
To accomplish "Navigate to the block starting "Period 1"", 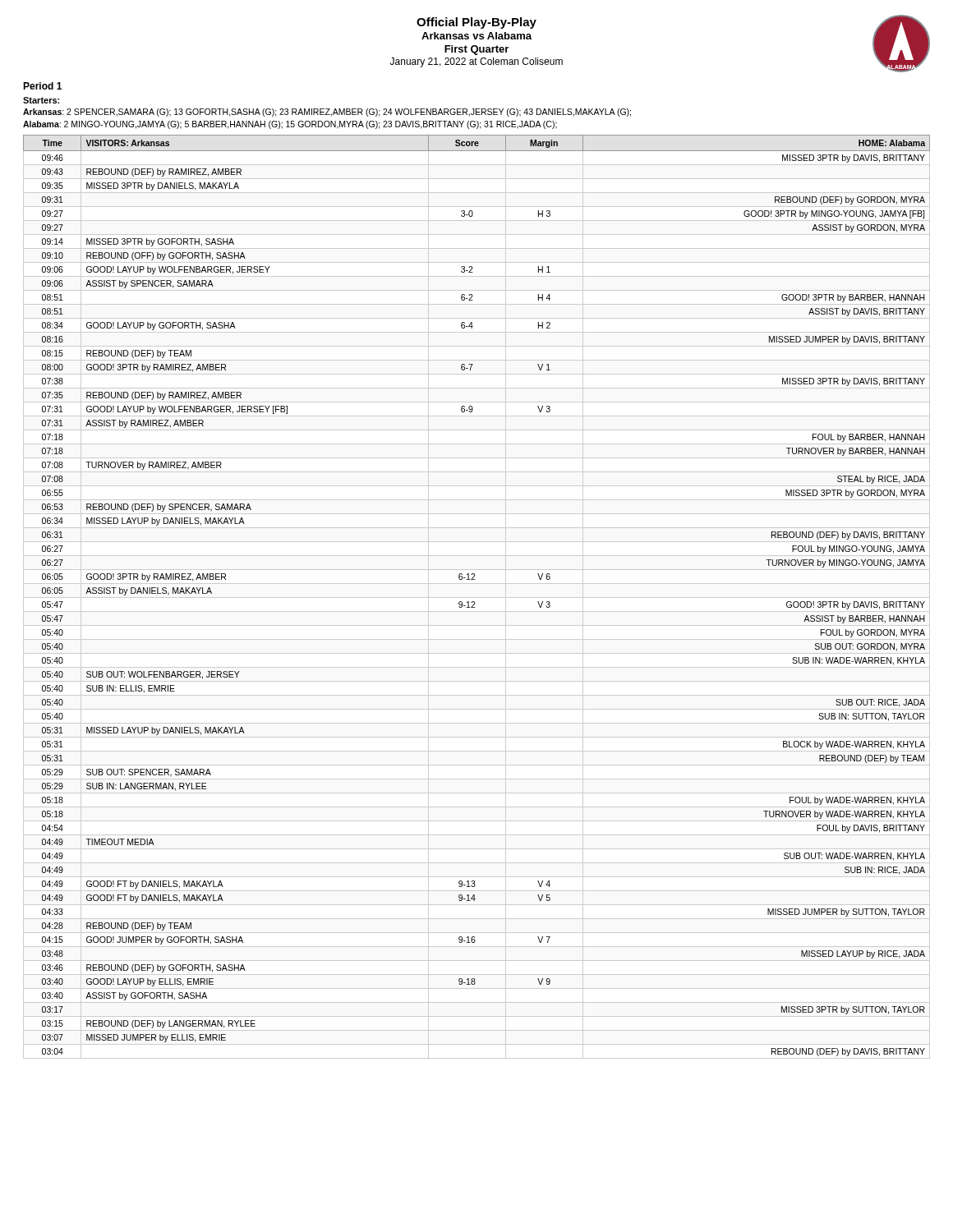I will tap(42, 86).
